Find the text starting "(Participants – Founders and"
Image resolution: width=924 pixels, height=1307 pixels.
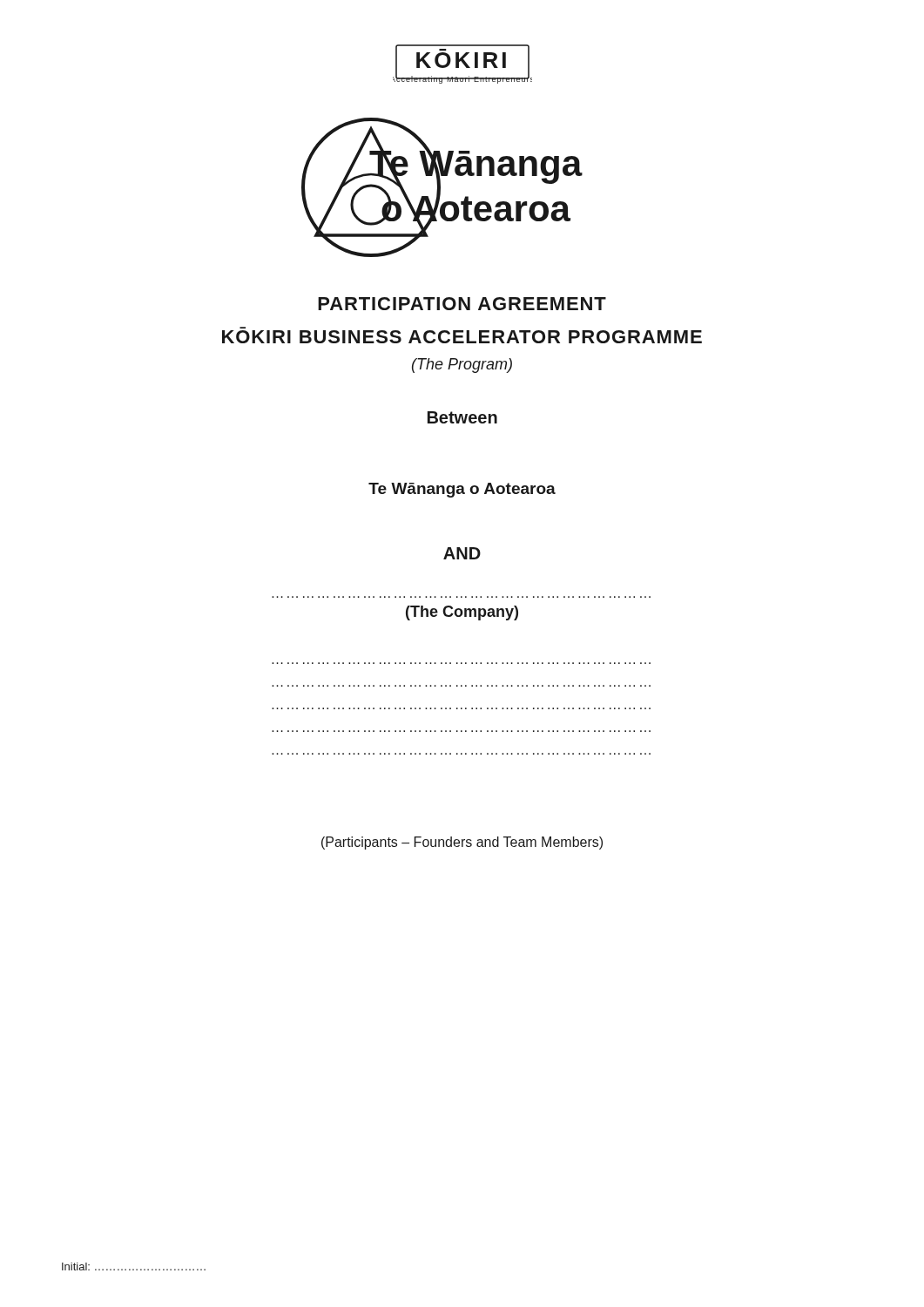tap(462, 842)
